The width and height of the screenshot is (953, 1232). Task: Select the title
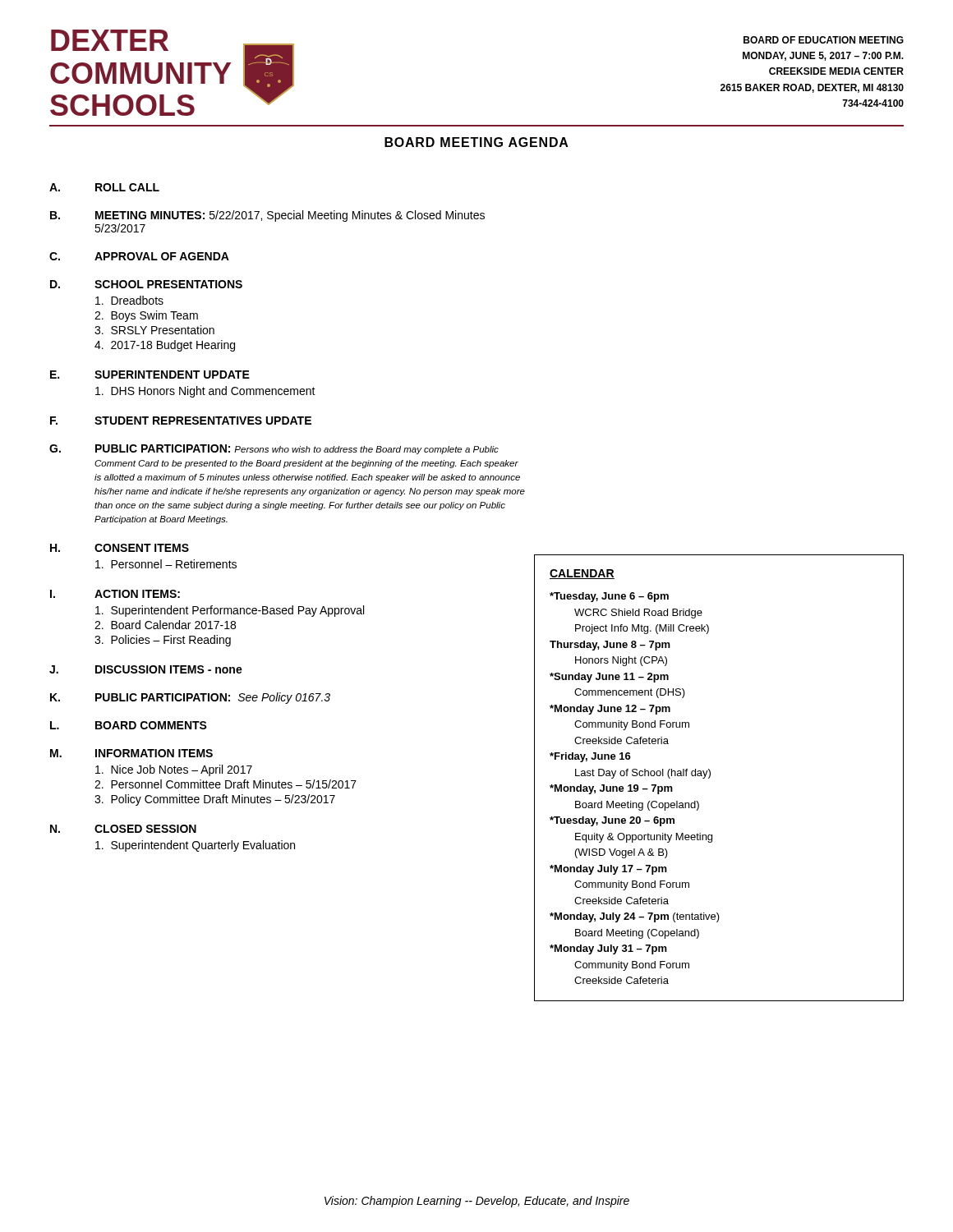tap(476, 142)
